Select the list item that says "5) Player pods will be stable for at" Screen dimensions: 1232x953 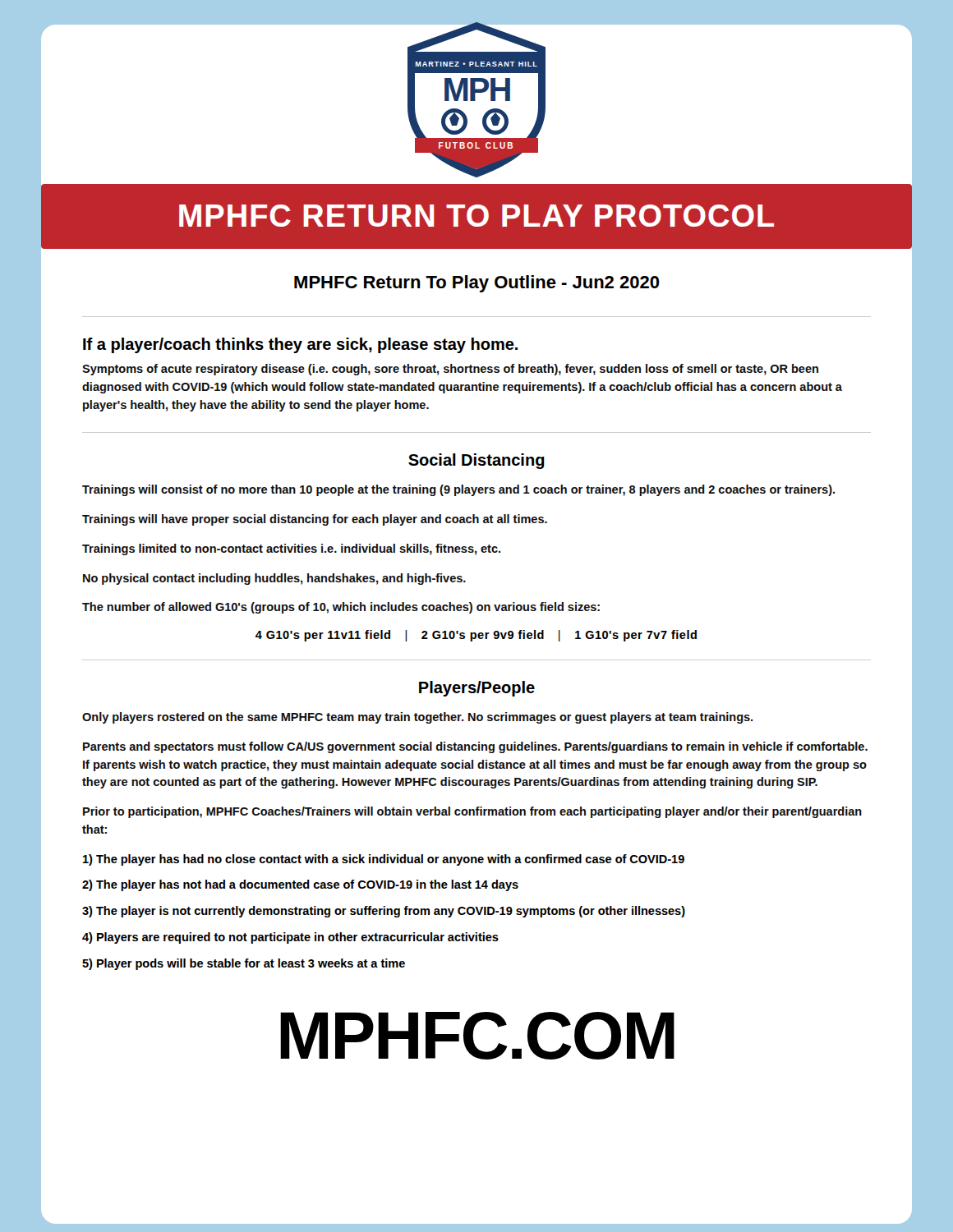coord(244,964)
